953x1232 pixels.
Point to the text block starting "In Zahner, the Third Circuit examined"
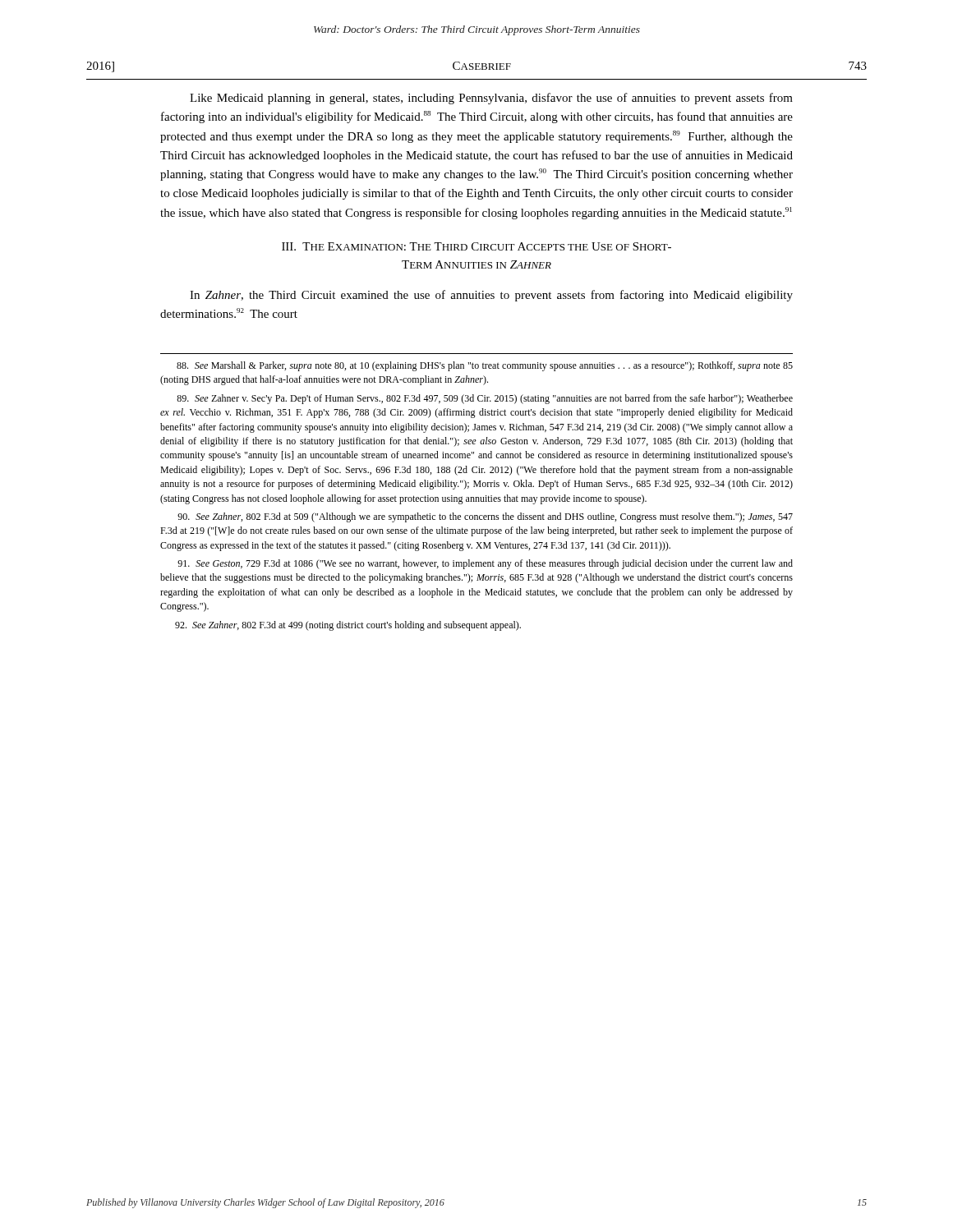click(x=476, y=304)
